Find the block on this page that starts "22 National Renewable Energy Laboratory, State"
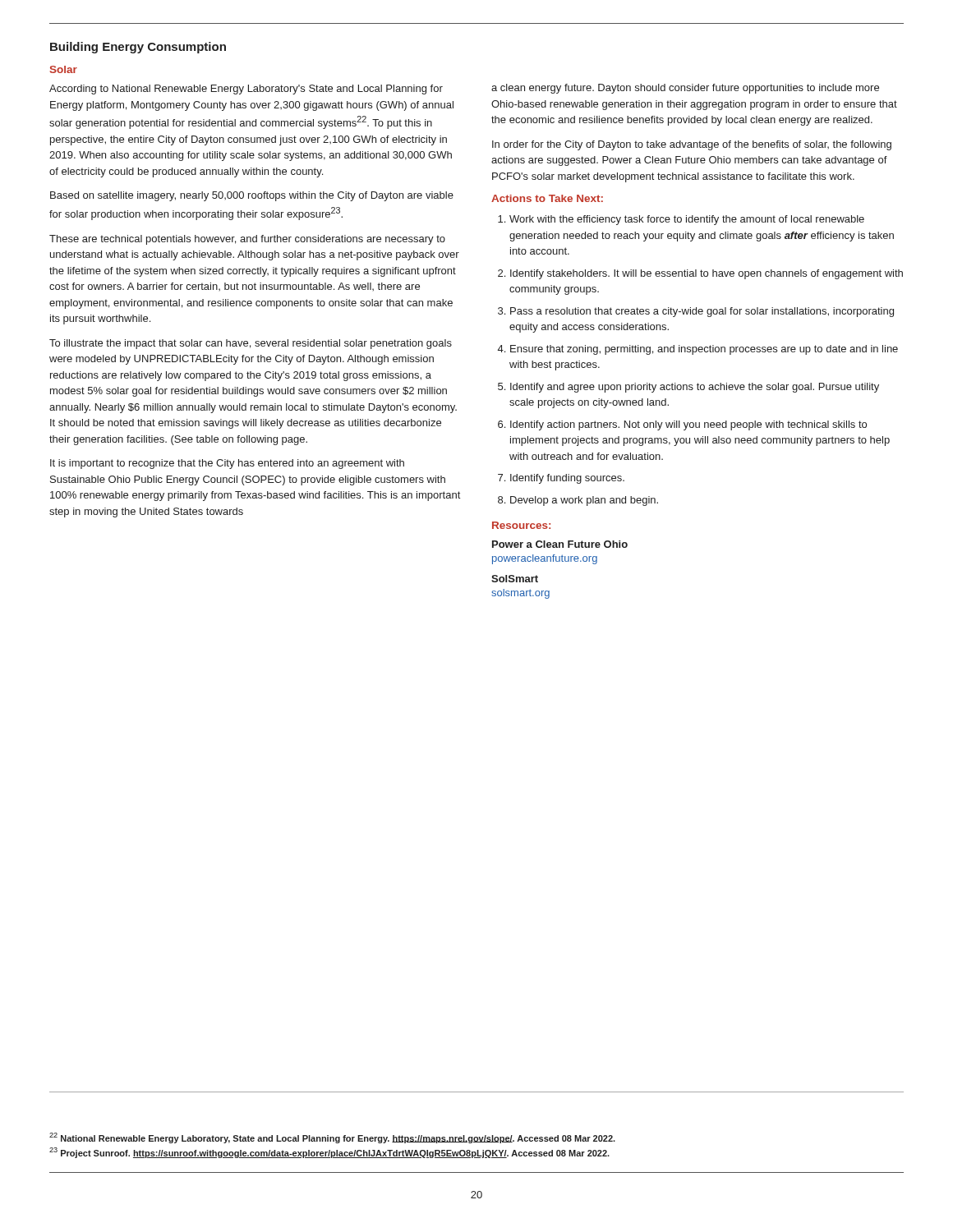953x1232 pixels. pos(476,1145)
